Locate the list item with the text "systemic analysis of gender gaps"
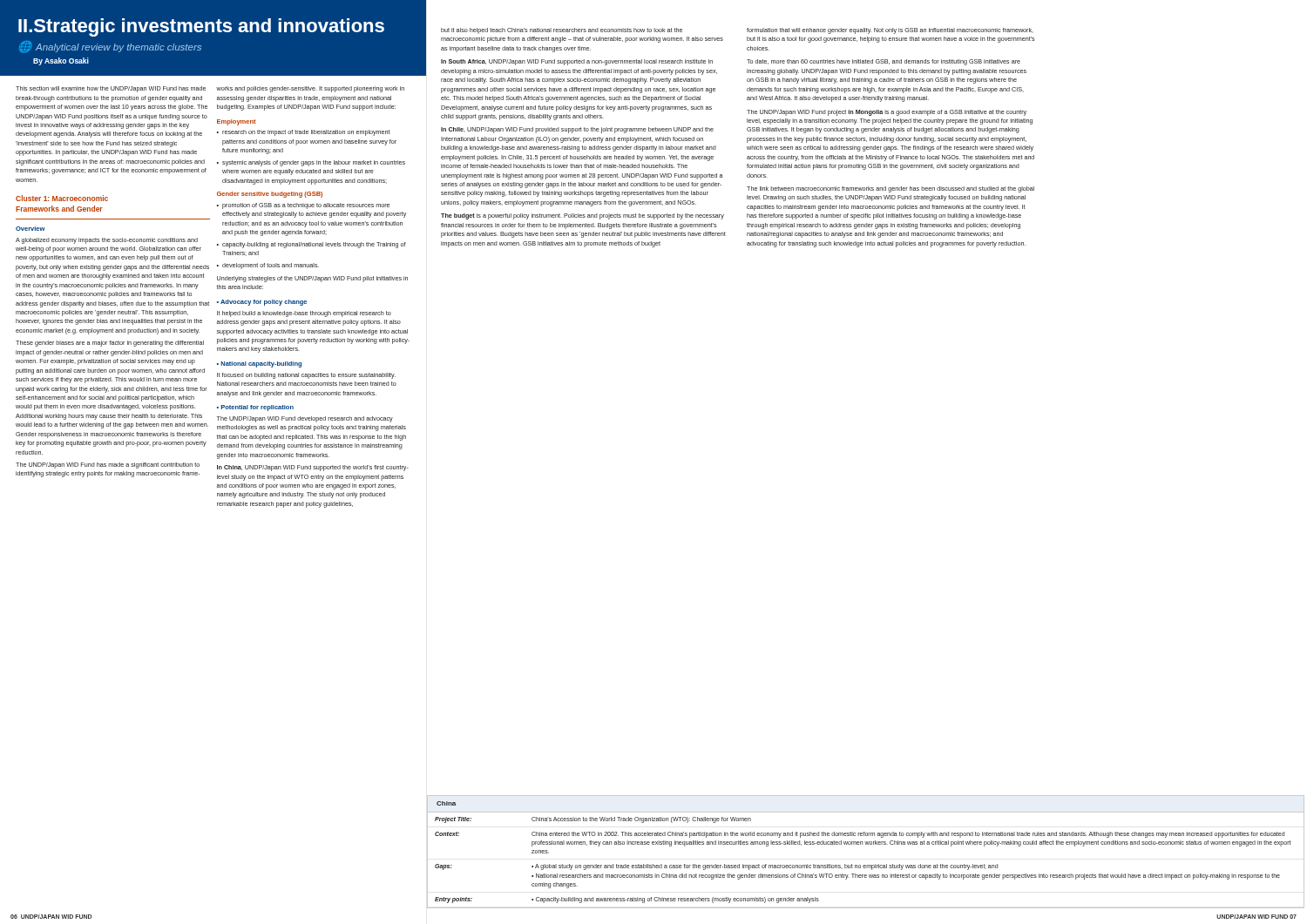1307x924 pixels. point(314,171)
